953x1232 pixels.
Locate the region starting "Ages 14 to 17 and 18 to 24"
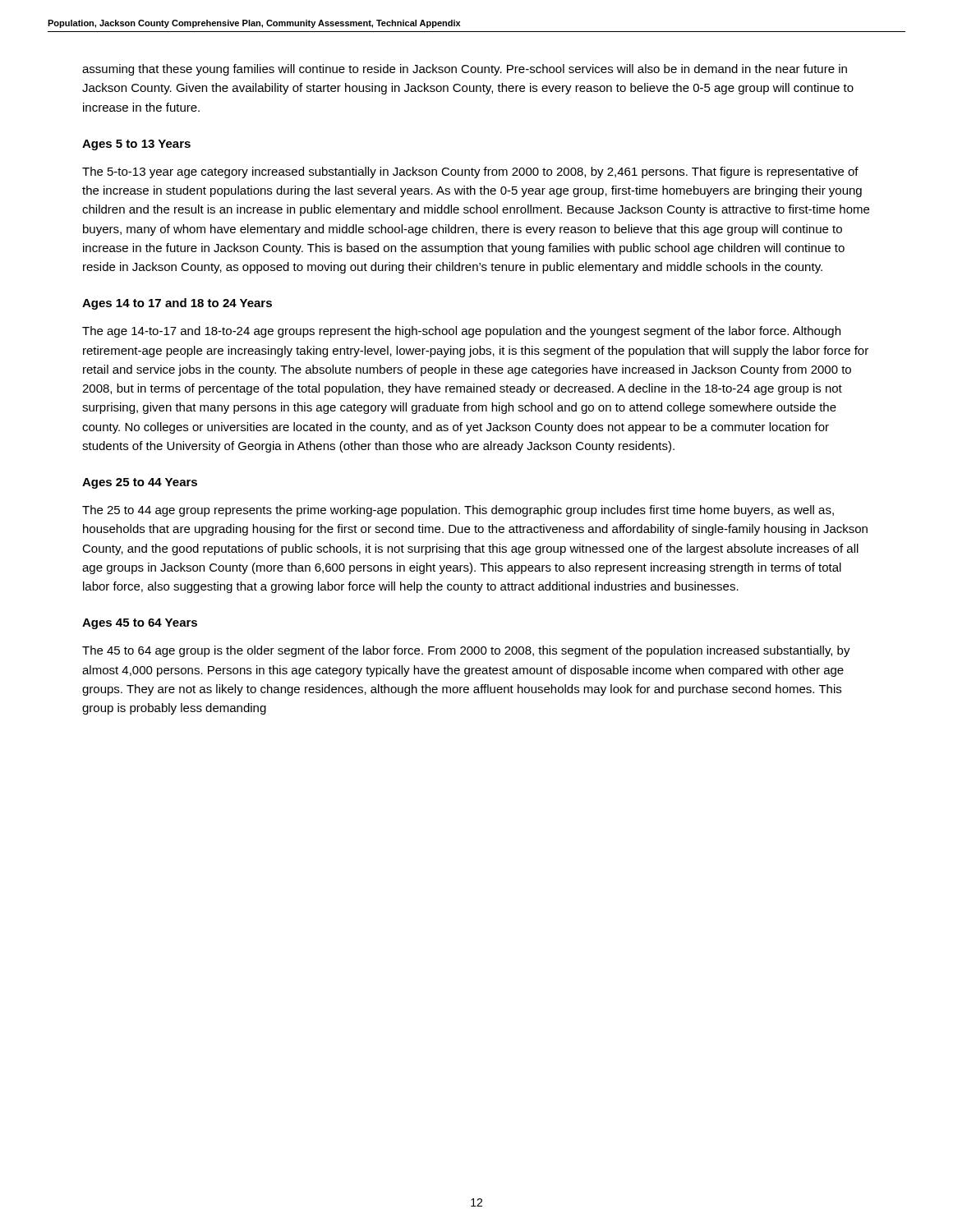tap(177, 304)
